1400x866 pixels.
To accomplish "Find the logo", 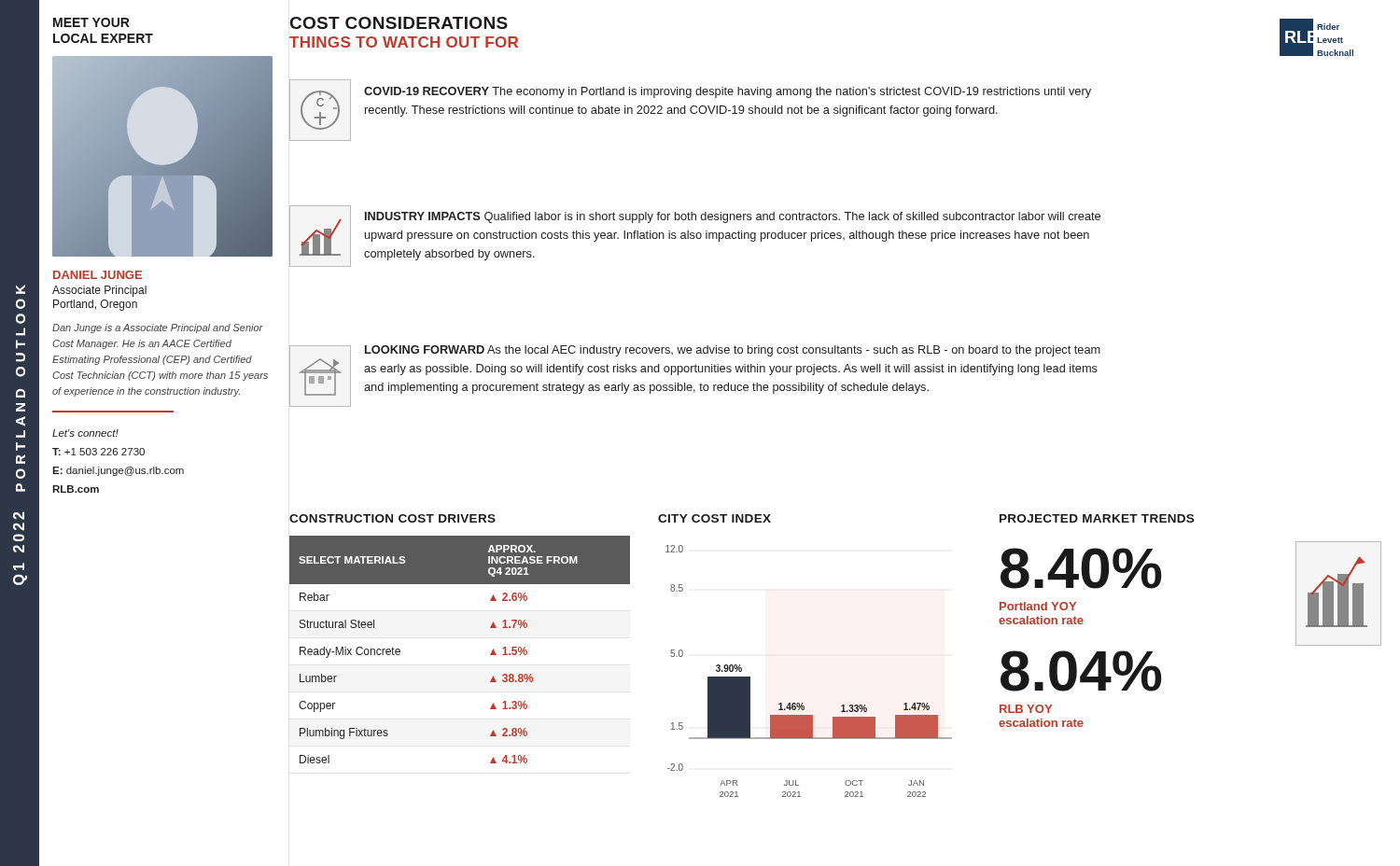I will tap(1333, 39).
